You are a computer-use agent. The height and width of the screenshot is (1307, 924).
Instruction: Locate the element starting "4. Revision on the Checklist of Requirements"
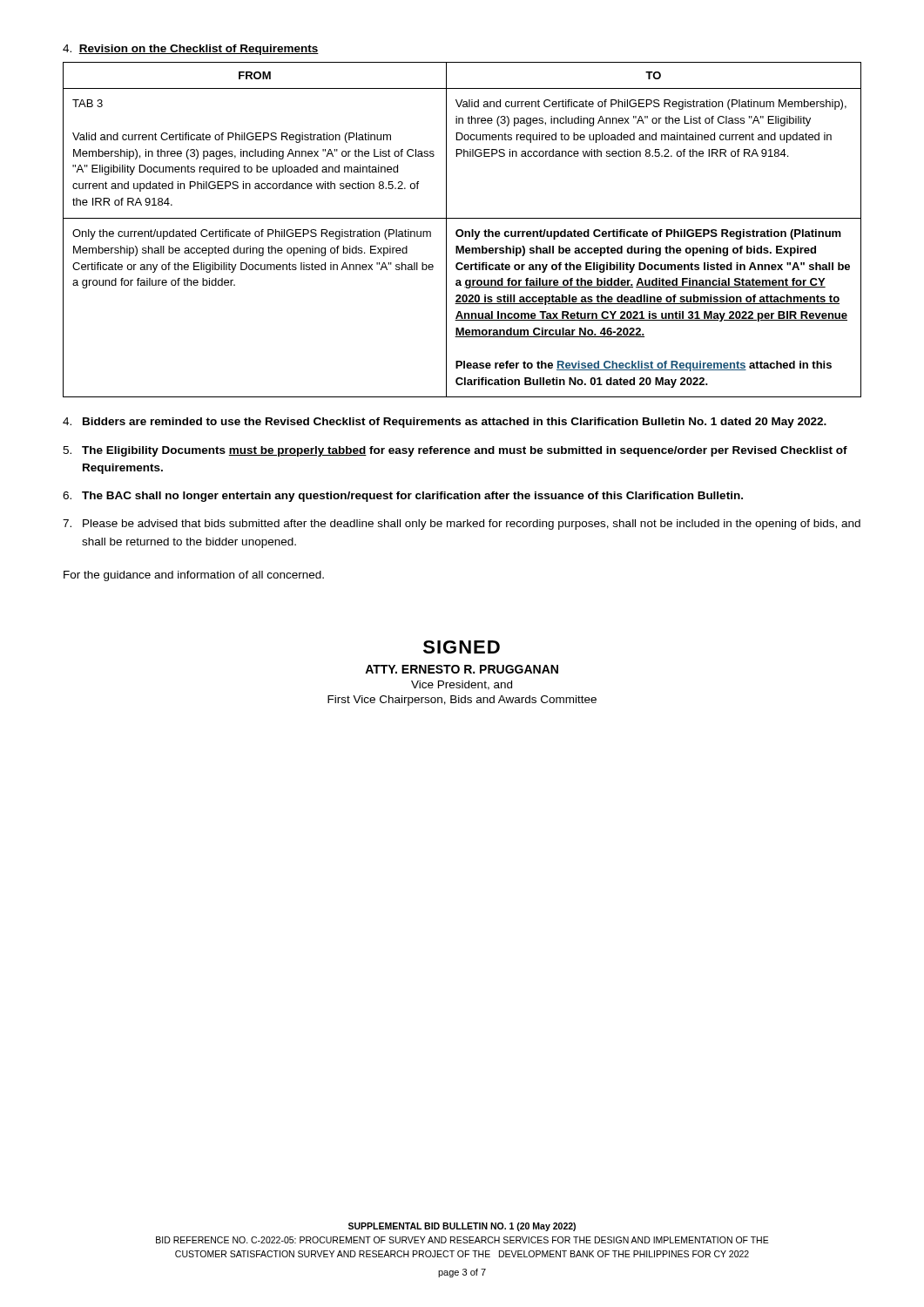[x=190, y=48]
